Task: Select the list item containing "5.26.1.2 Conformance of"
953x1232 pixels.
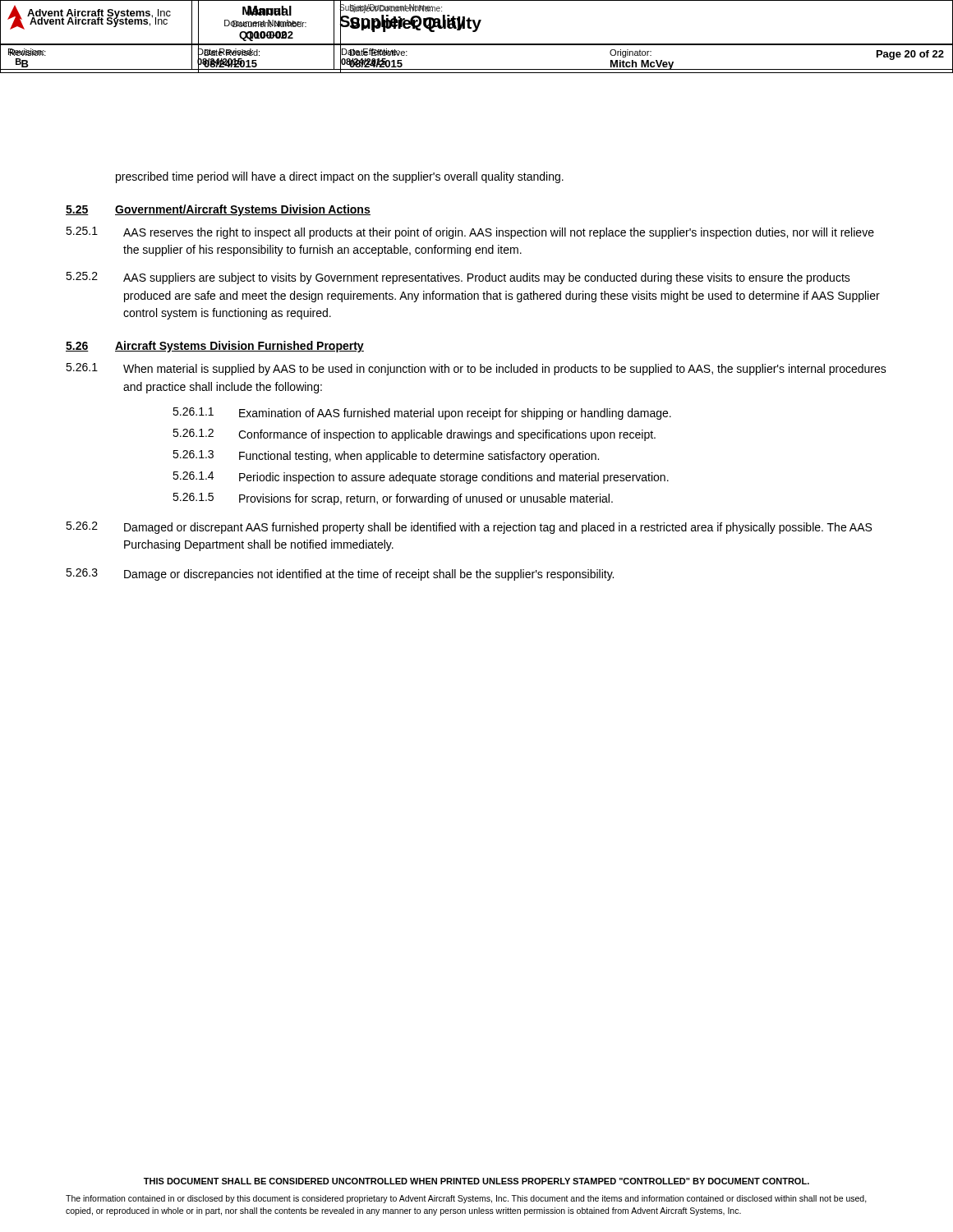Action: tap(530, 435)
